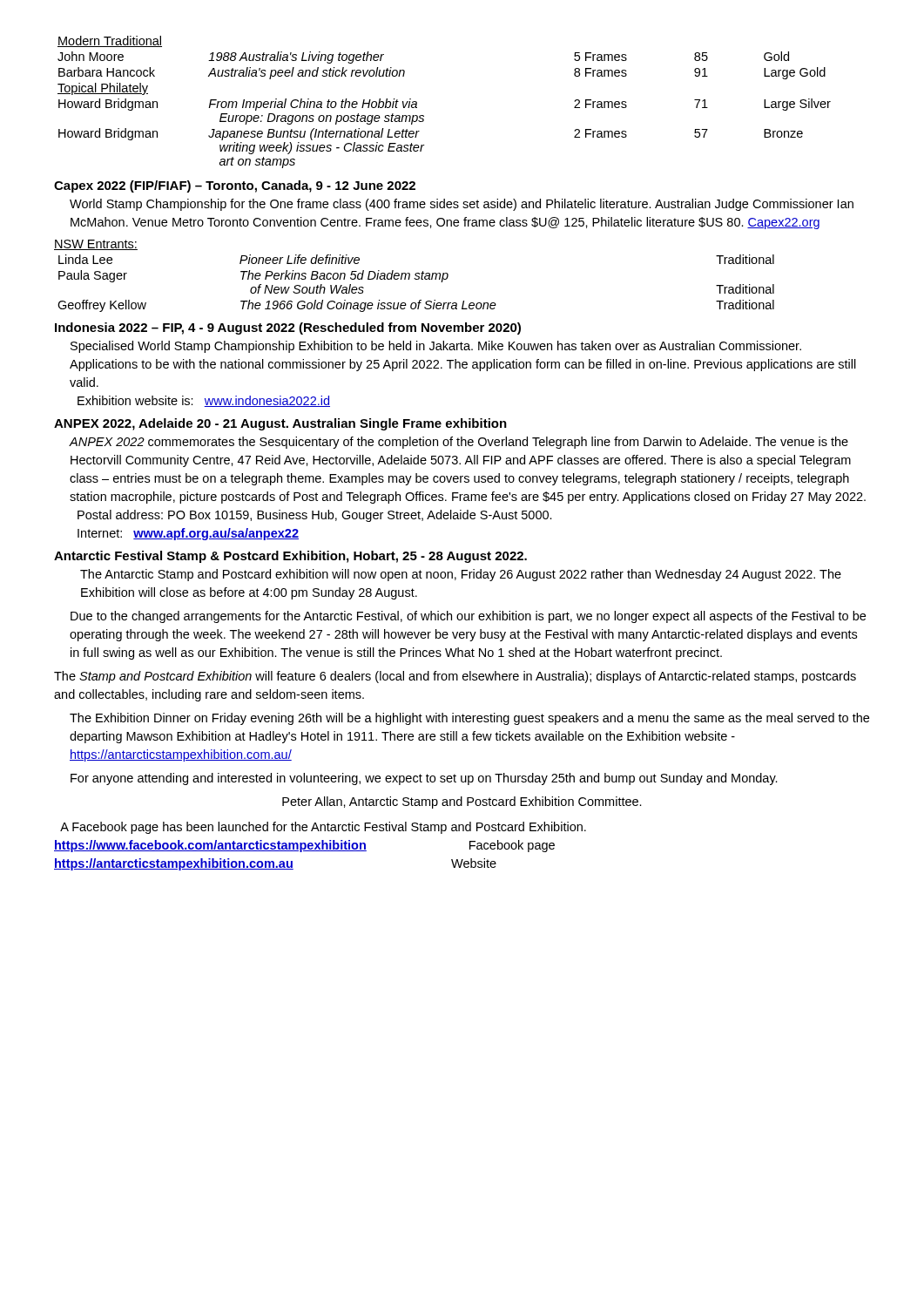
Task: Find the text block with the text "Due to the changed arrangements for"
Action: [x=468, y=634]
